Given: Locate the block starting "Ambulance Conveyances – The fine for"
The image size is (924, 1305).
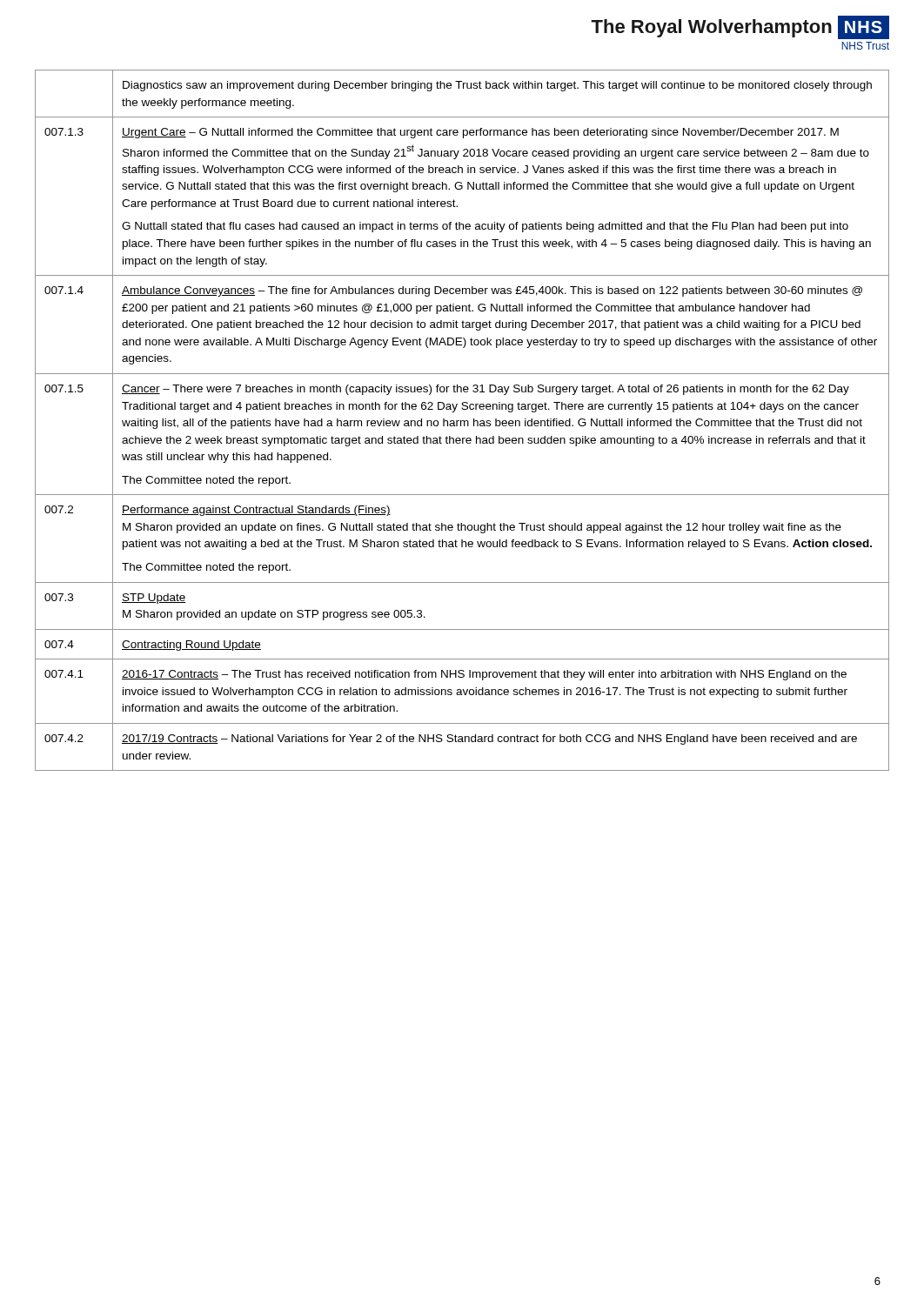Looking at the screenshot, I should coord(501,325).
